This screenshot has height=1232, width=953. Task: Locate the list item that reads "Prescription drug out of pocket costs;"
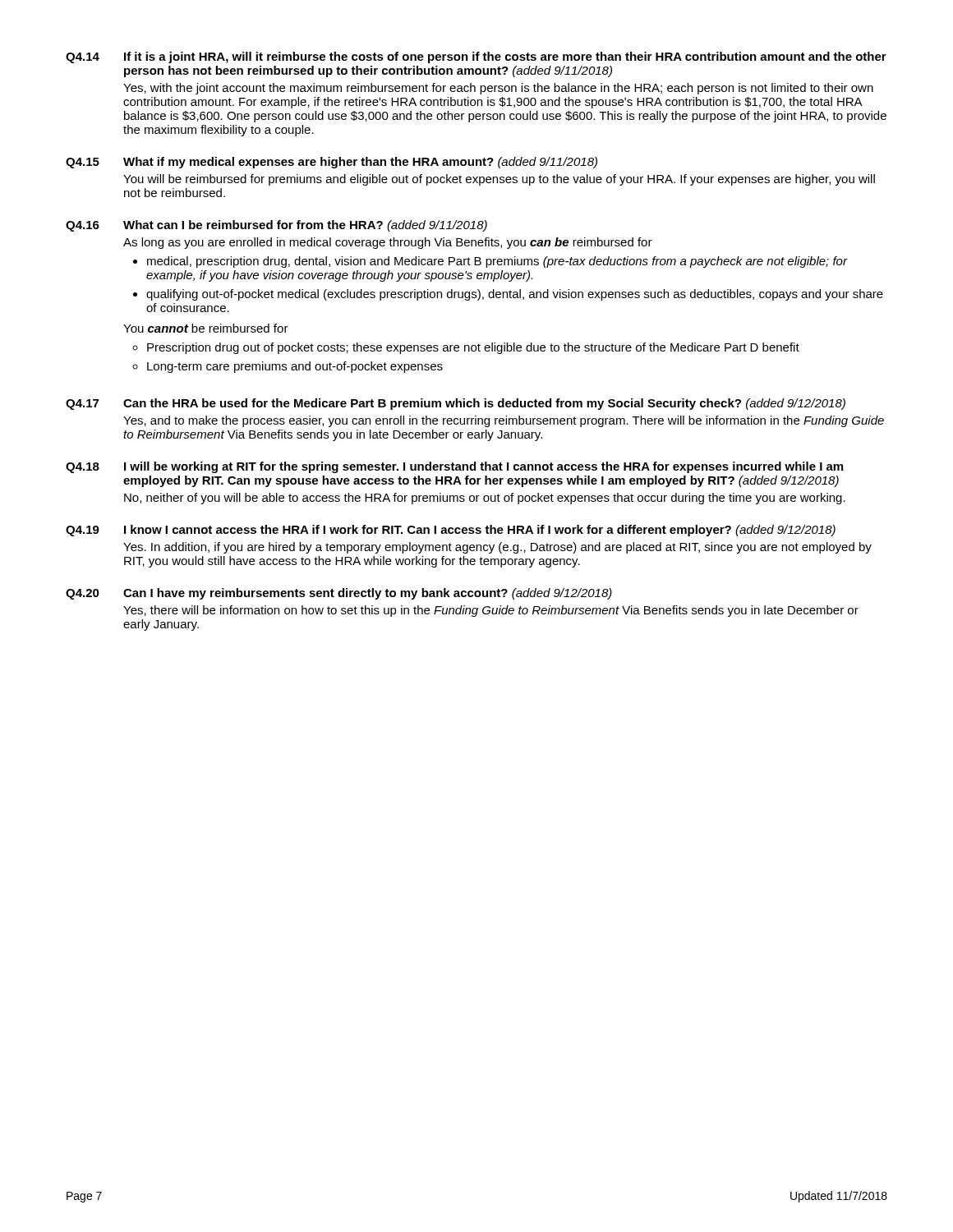point(473,347)
